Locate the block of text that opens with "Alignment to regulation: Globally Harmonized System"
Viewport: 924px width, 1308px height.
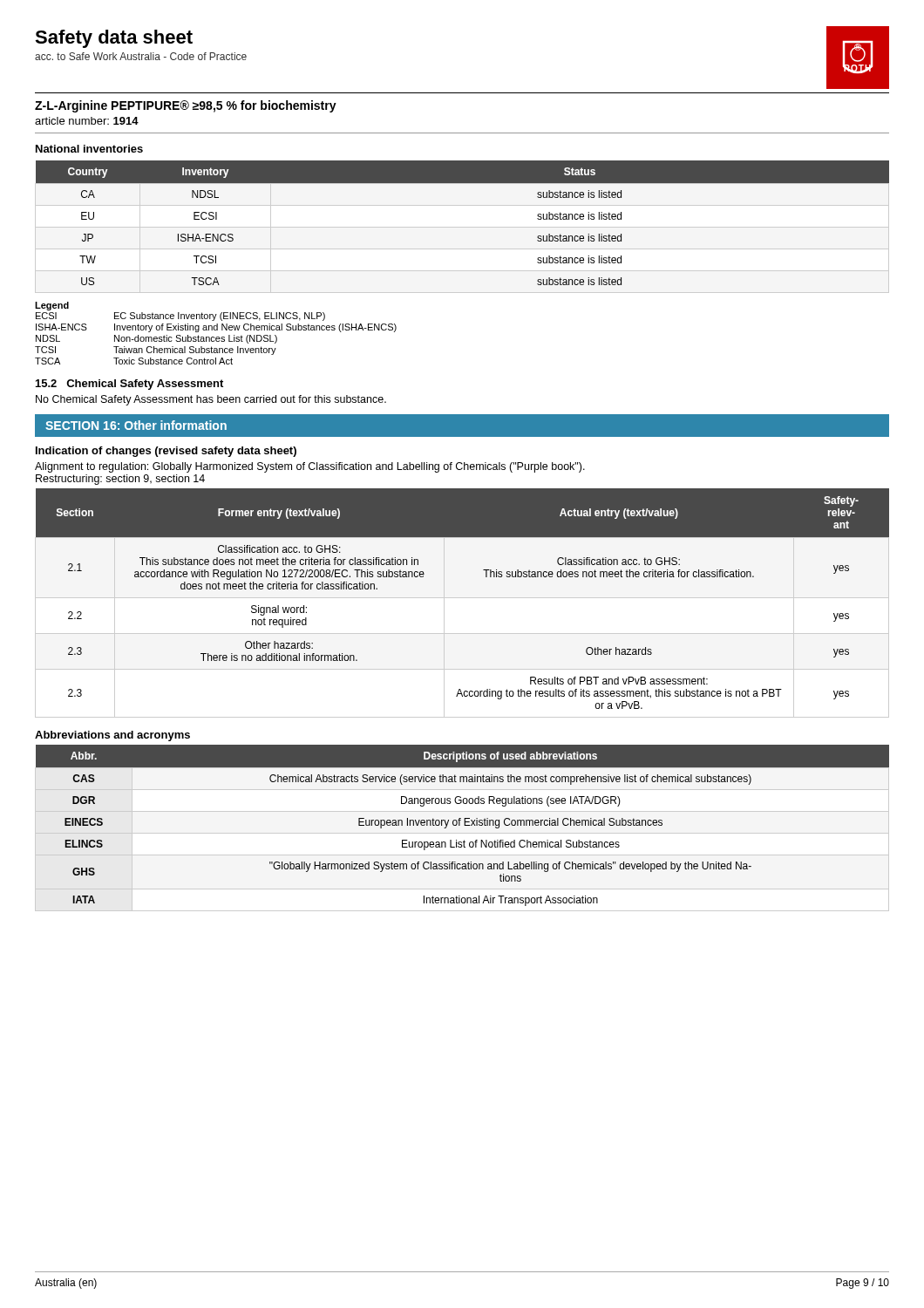click(x=310, y=473)
